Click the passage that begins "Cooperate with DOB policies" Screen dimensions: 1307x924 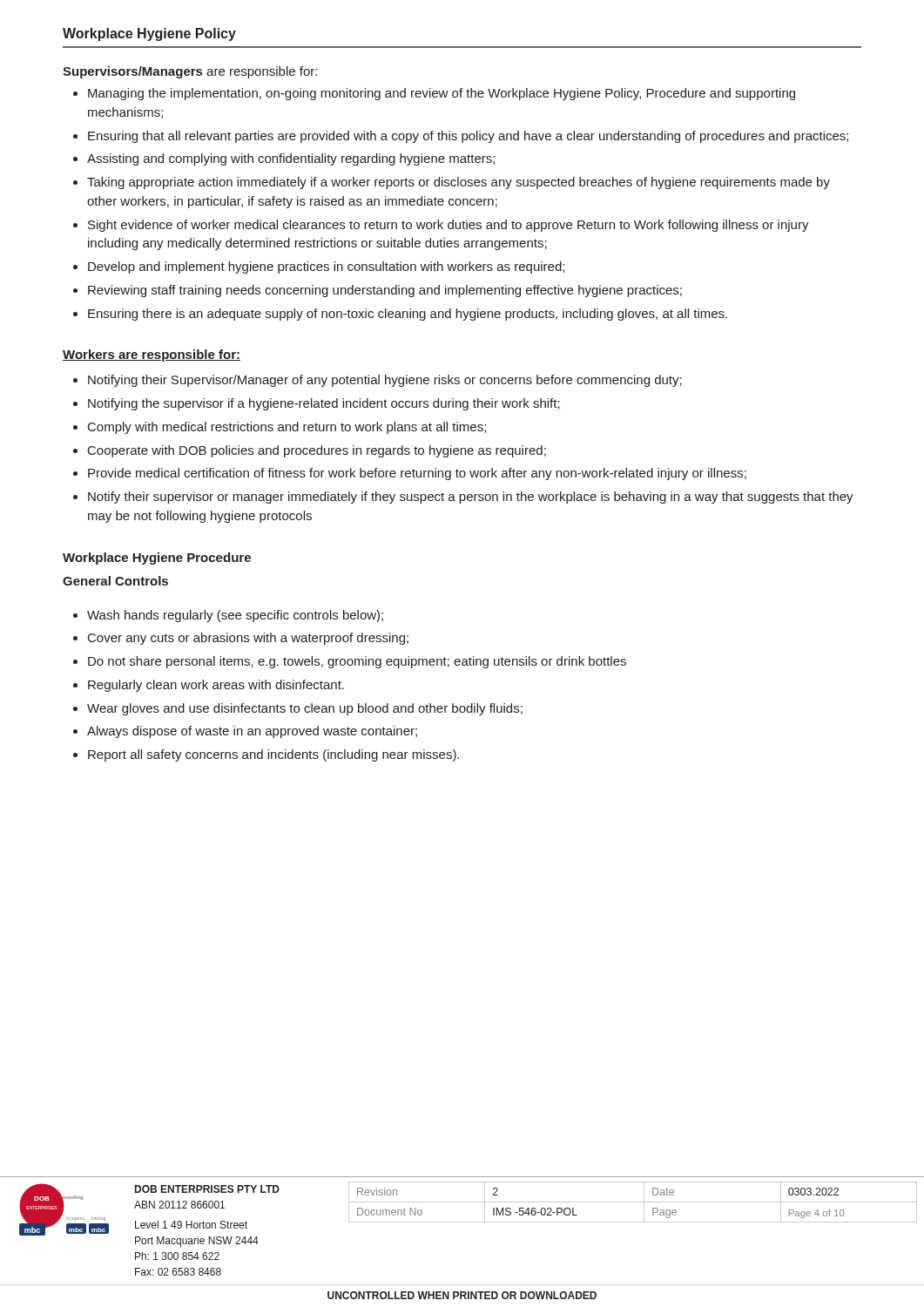317,450
